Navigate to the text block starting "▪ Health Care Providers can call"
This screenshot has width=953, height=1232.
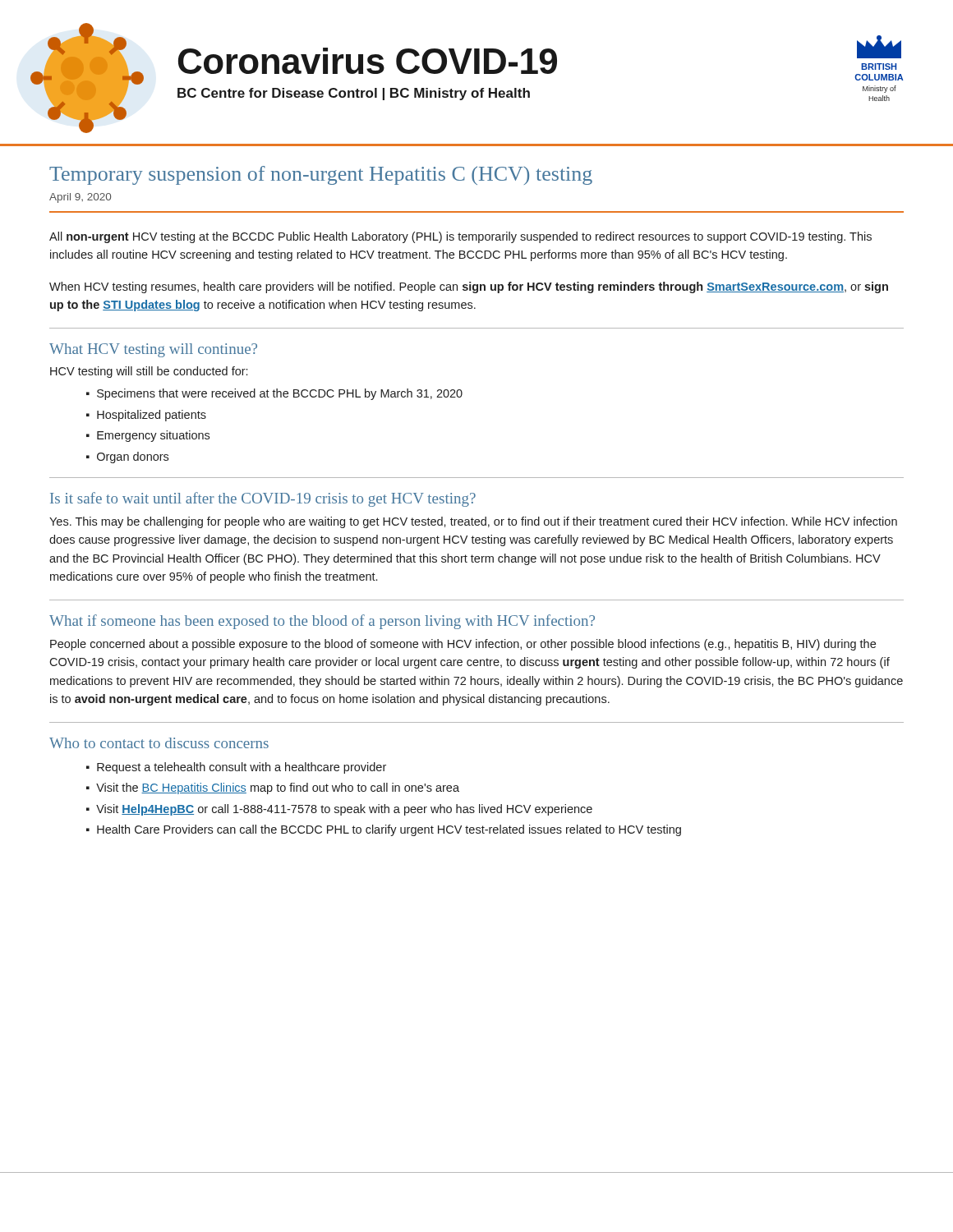pyautogui.click(x=384, y=830)
